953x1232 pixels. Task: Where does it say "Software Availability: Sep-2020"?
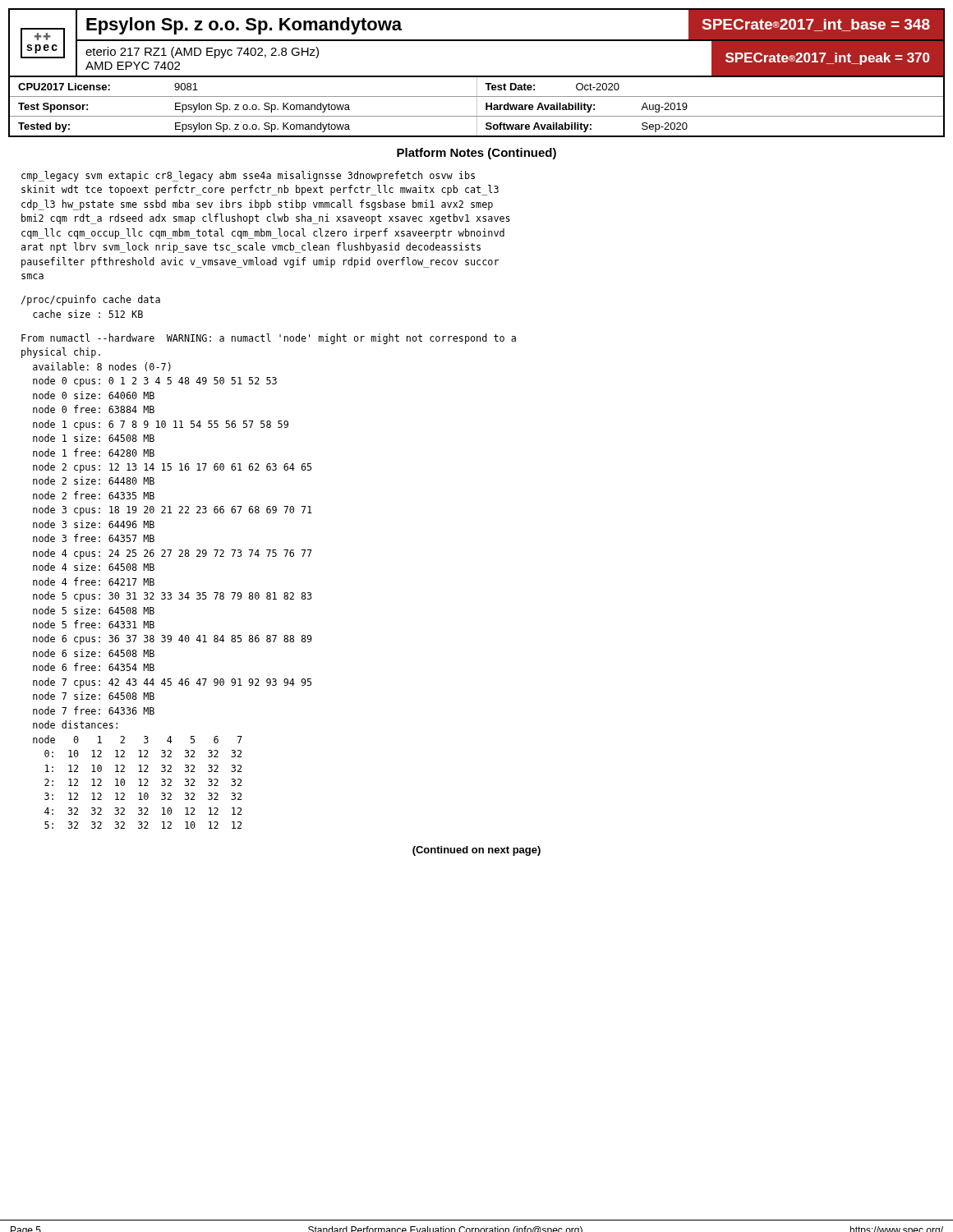tap(584, 126)
